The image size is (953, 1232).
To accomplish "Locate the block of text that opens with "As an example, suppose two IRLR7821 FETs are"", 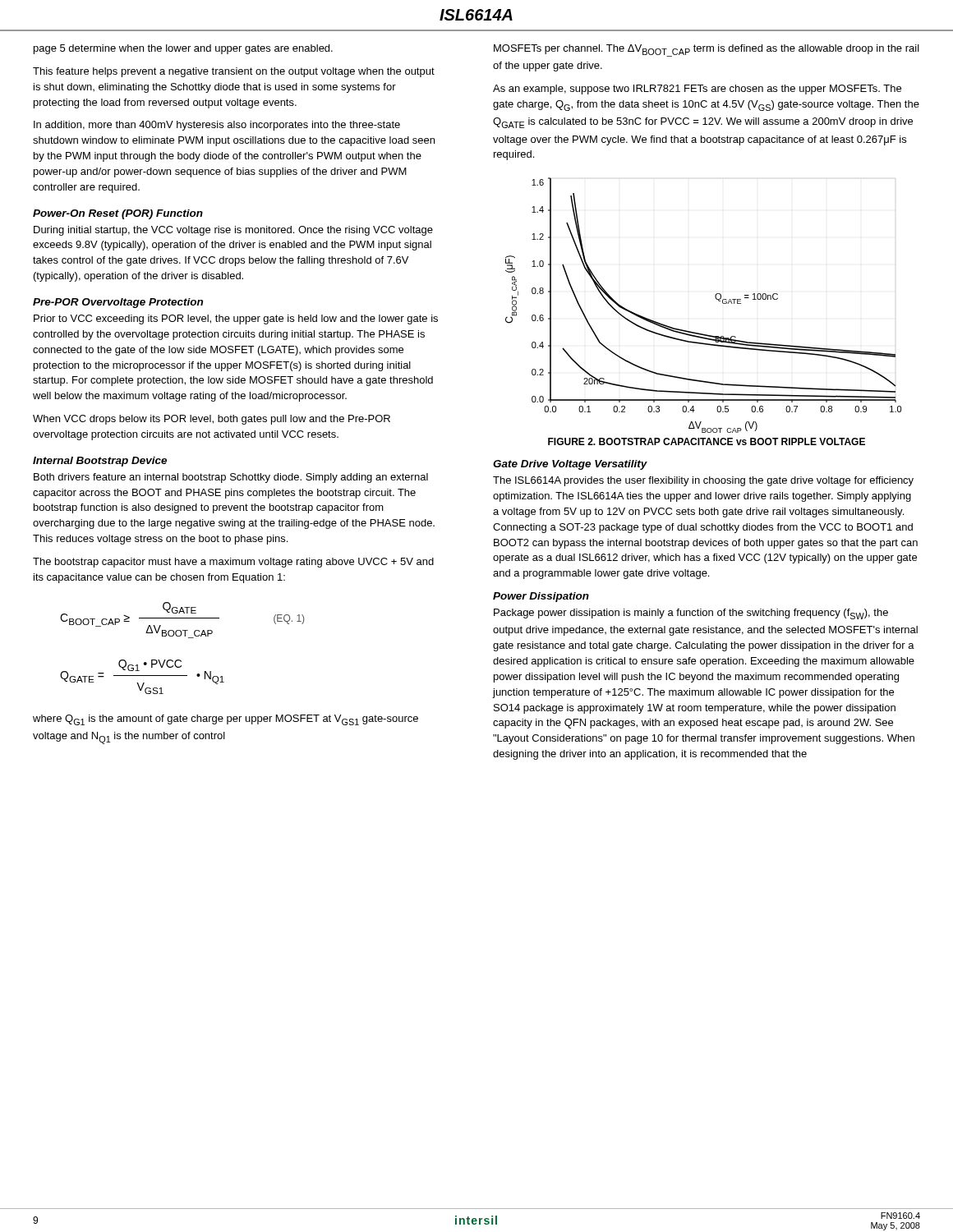I will coord(706,121).
